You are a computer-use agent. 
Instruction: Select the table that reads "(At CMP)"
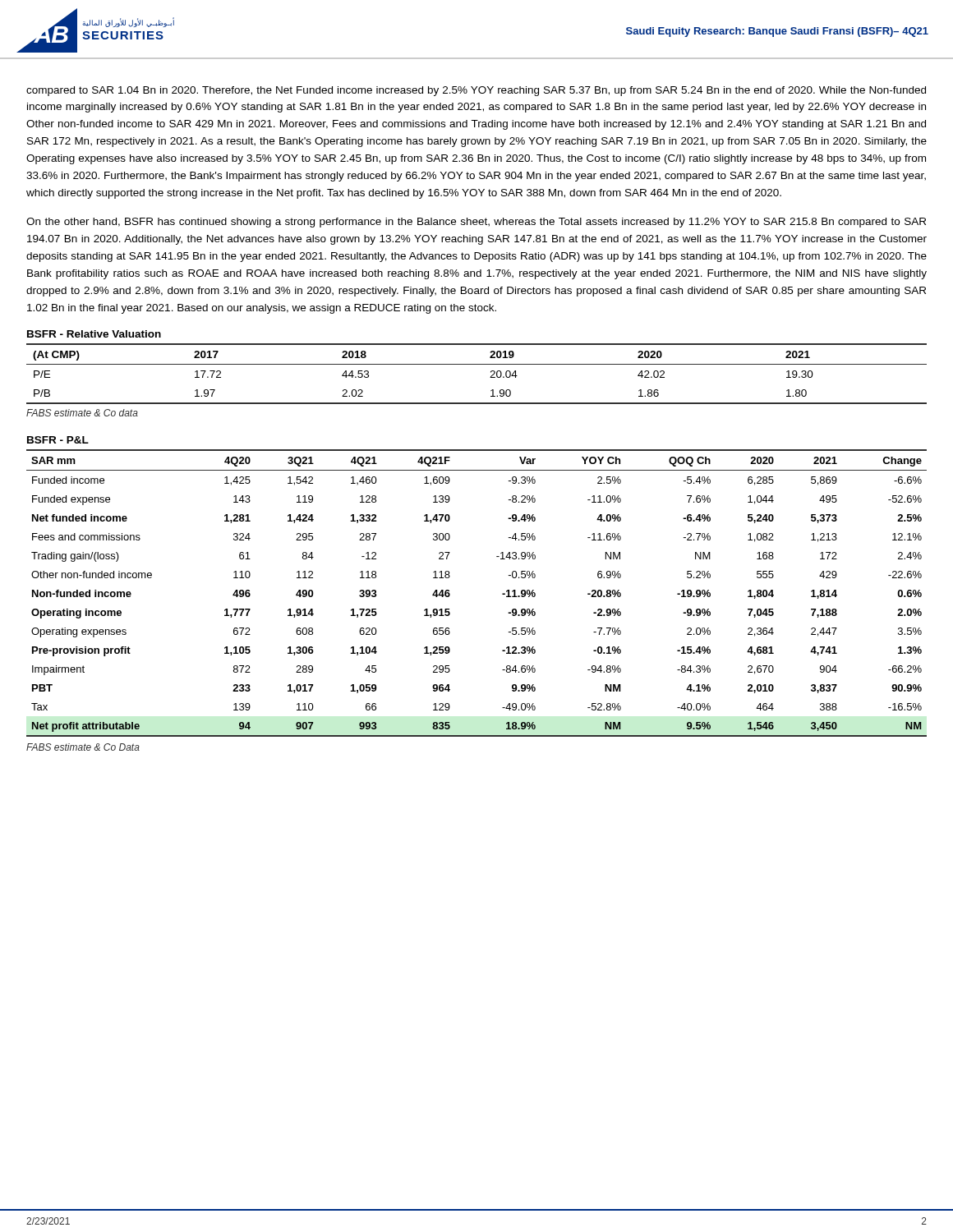(x=476, y=374)
